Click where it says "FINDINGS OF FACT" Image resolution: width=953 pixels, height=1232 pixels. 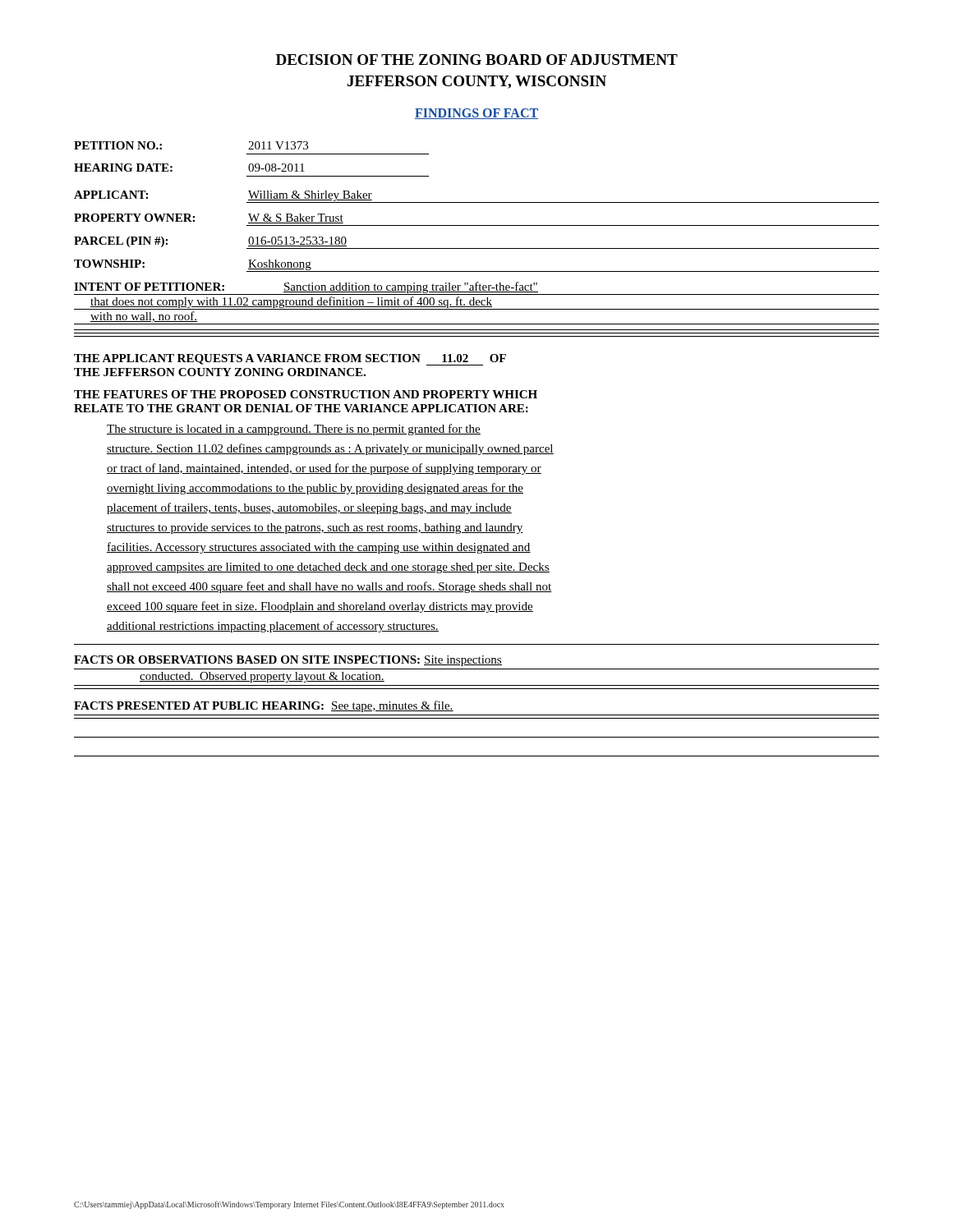tap(476, 113)
